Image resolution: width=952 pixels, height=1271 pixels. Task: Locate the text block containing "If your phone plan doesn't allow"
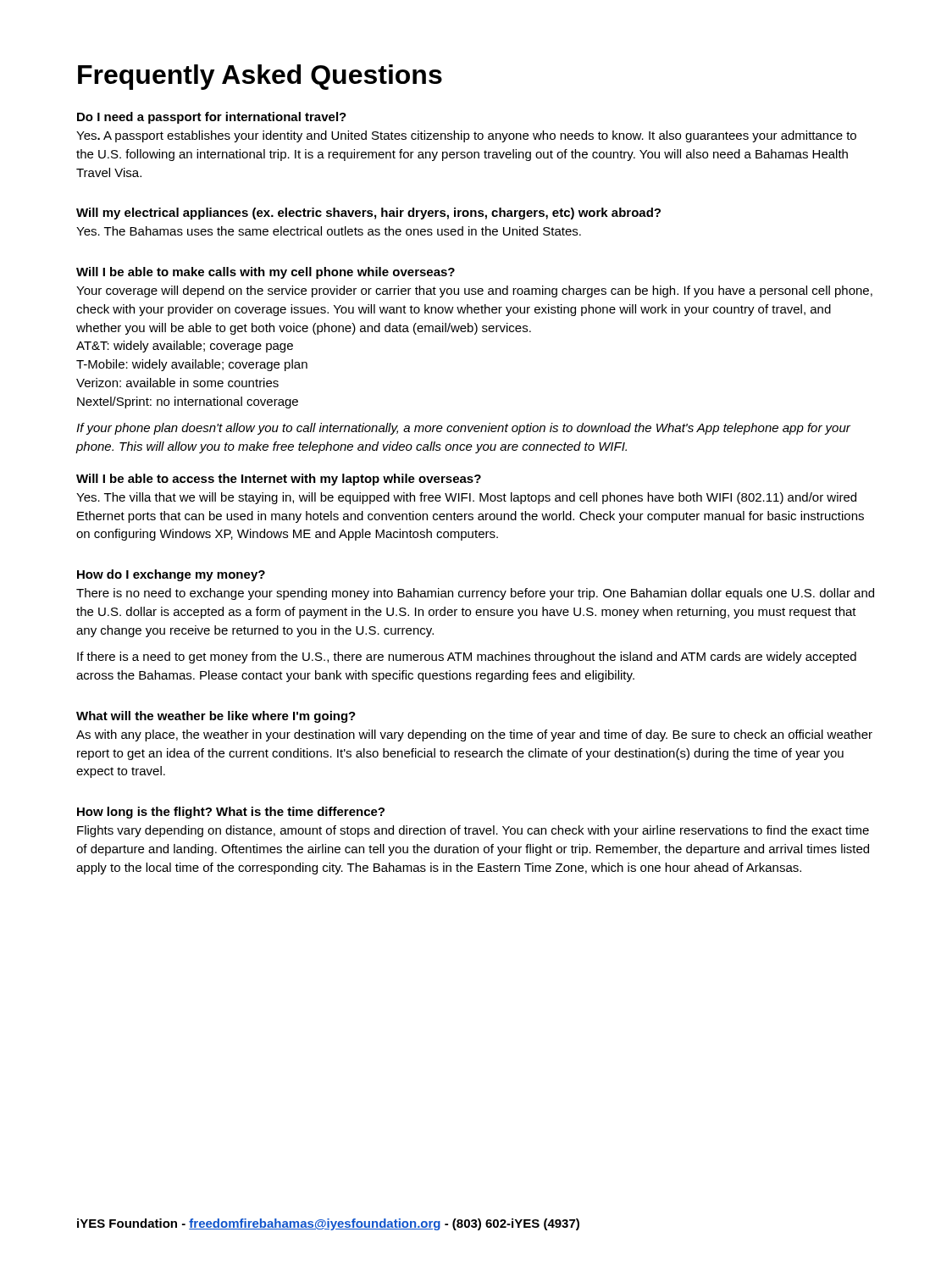(463, 437)
